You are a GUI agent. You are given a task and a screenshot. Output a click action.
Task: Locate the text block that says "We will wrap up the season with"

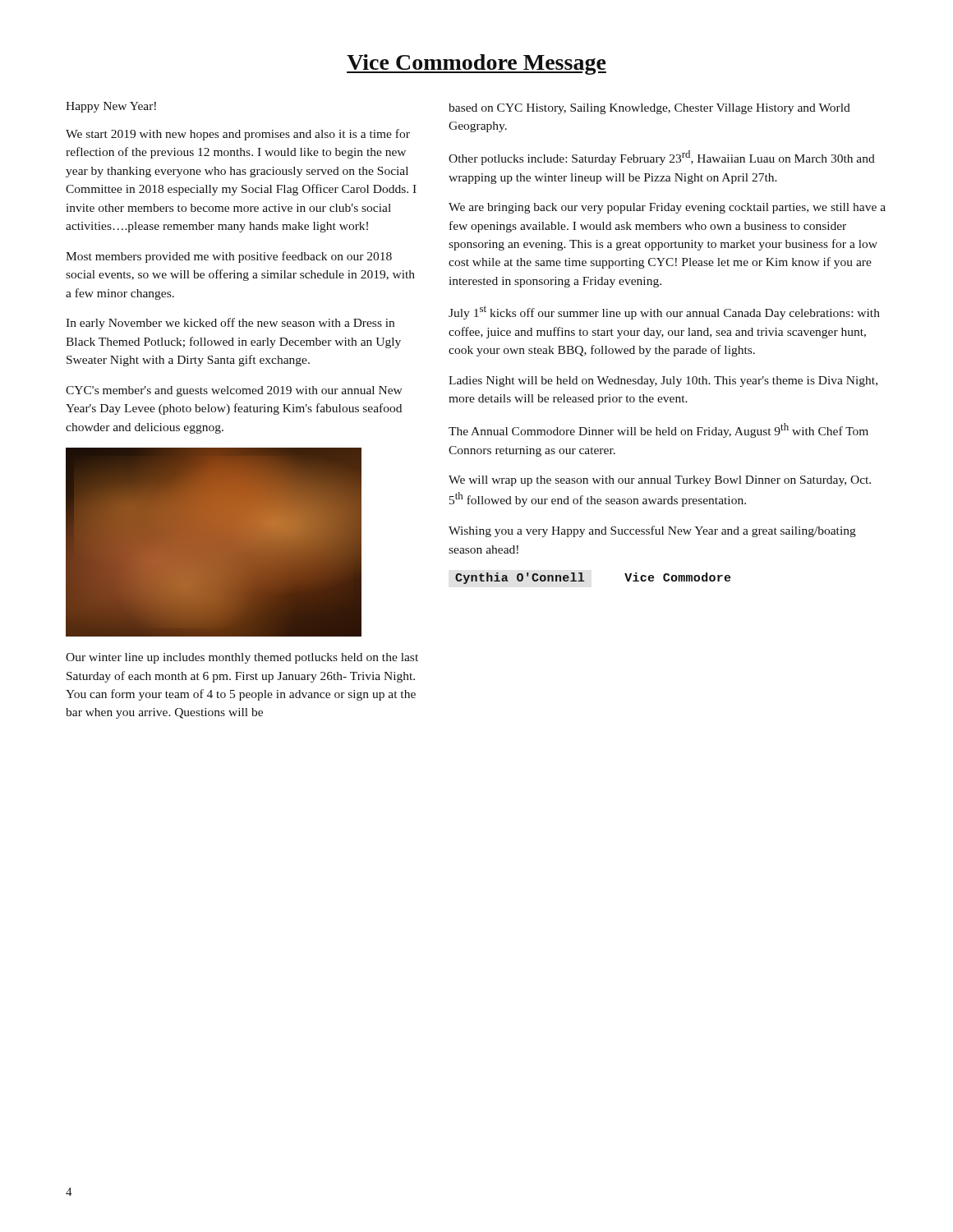pos(660,490)
